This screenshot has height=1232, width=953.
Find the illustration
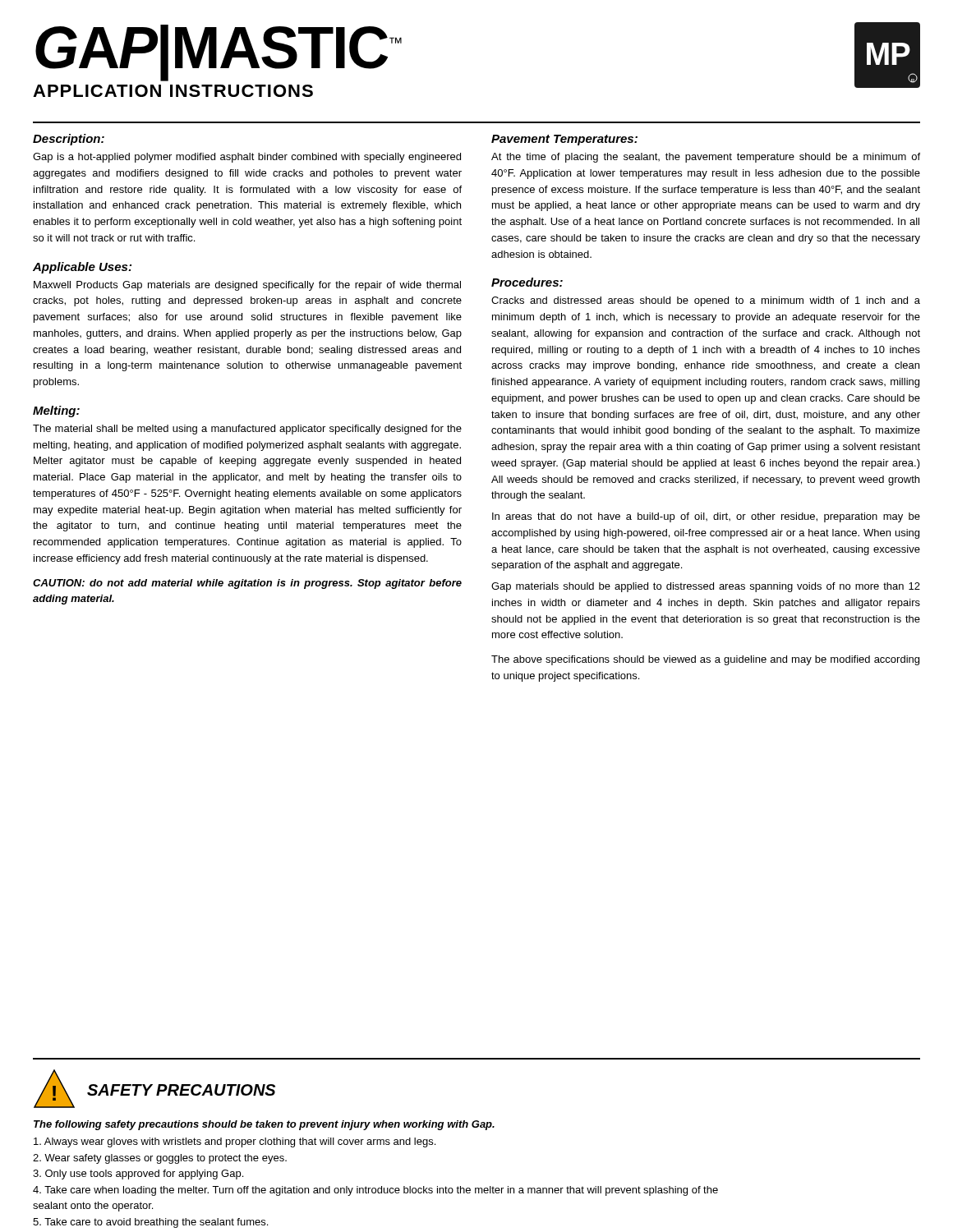[x=54, y=1090]
